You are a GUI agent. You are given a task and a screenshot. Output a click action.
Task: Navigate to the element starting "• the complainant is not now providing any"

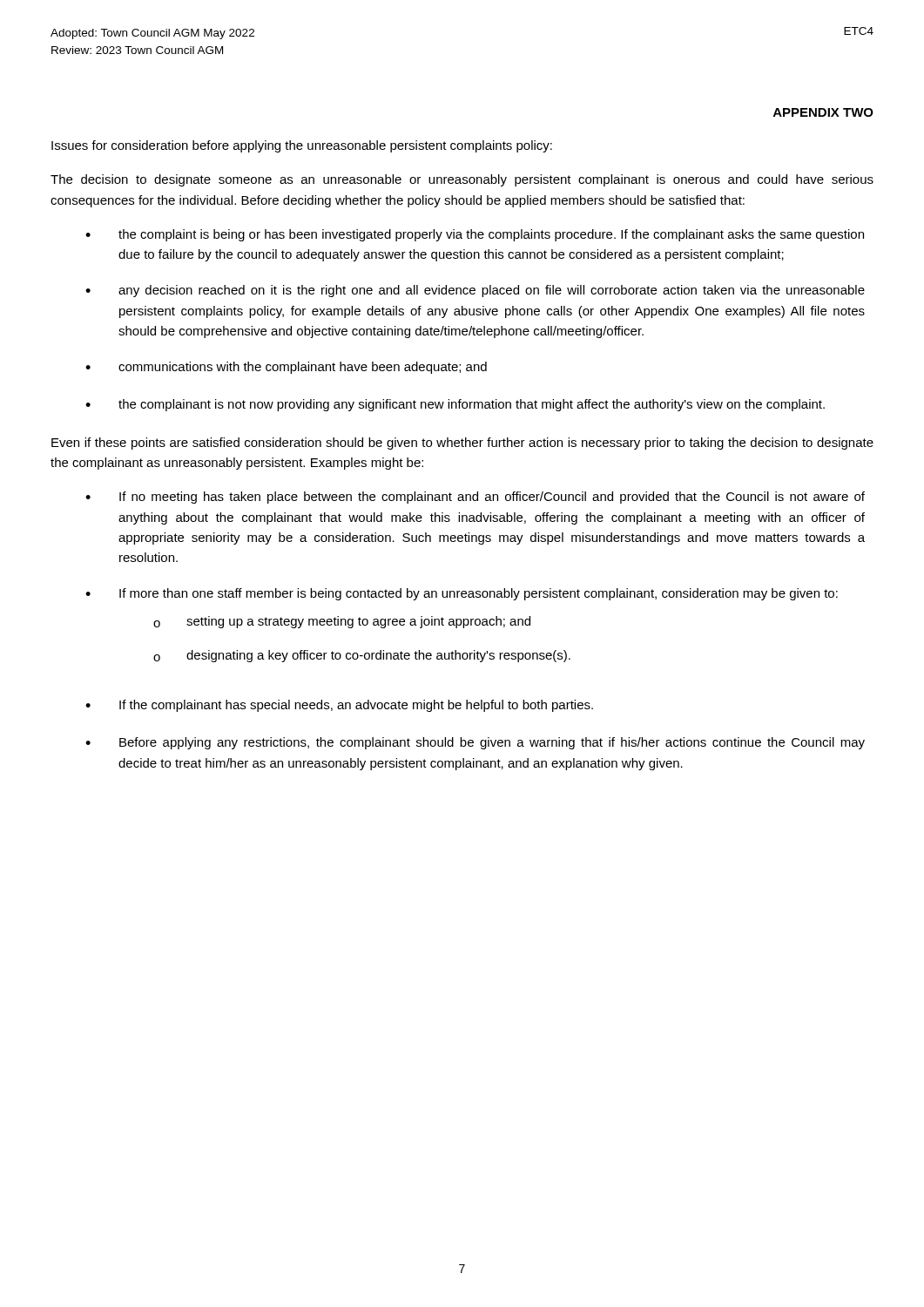(475, 405)
